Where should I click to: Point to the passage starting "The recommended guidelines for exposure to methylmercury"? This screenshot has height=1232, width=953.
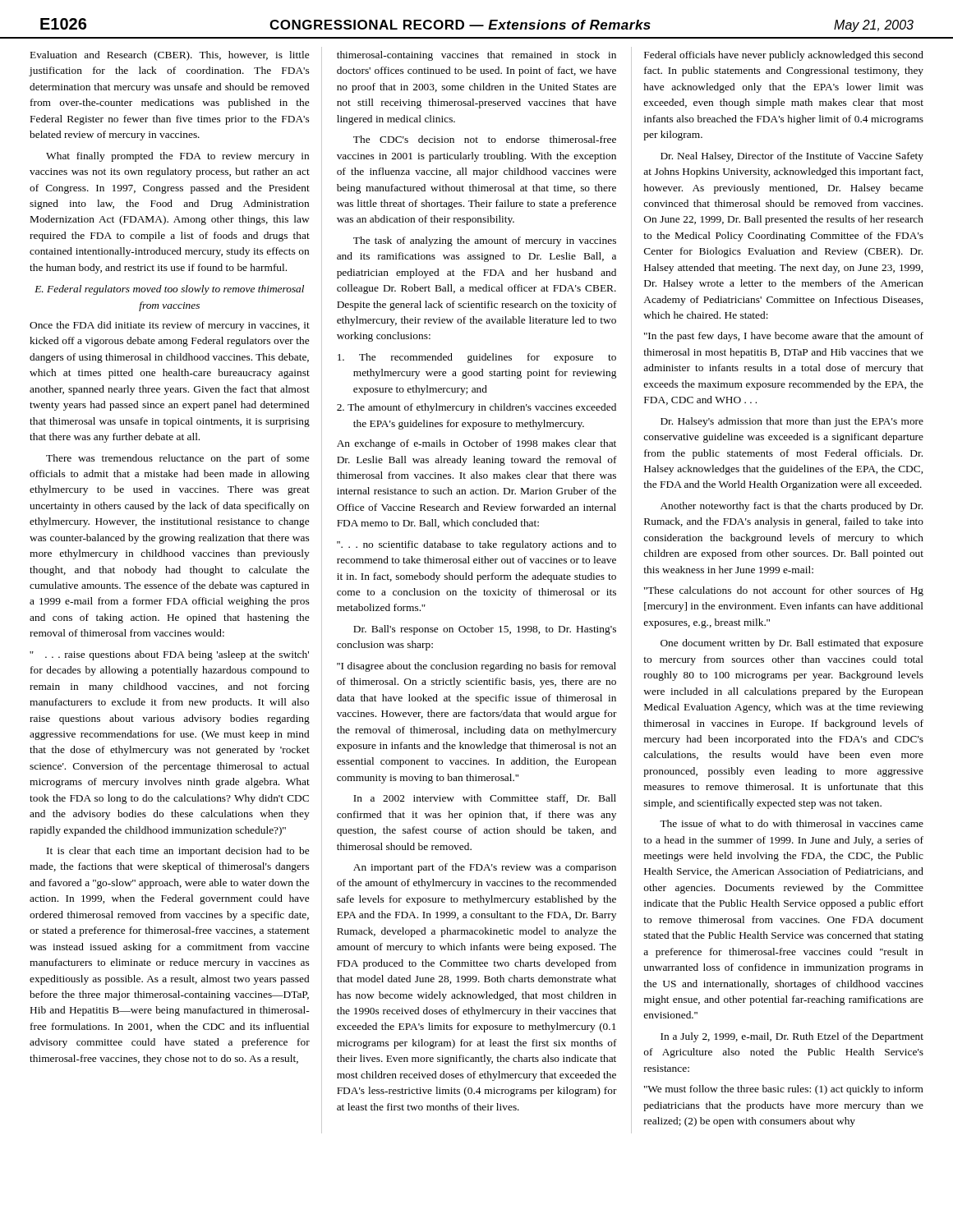(476, 373)
